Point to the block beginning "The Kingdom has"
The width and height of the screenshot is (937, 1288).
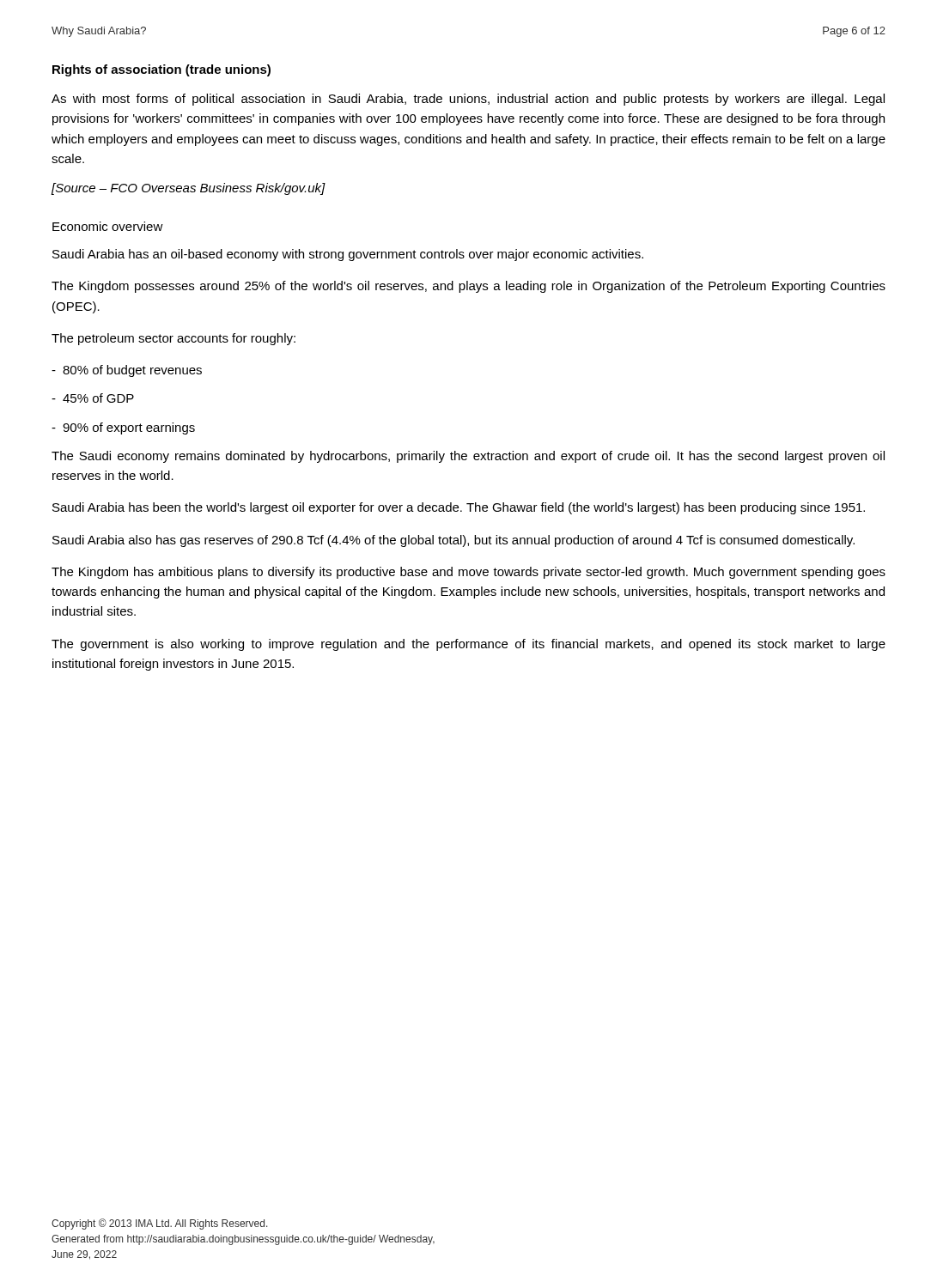[x=468, y=591]
